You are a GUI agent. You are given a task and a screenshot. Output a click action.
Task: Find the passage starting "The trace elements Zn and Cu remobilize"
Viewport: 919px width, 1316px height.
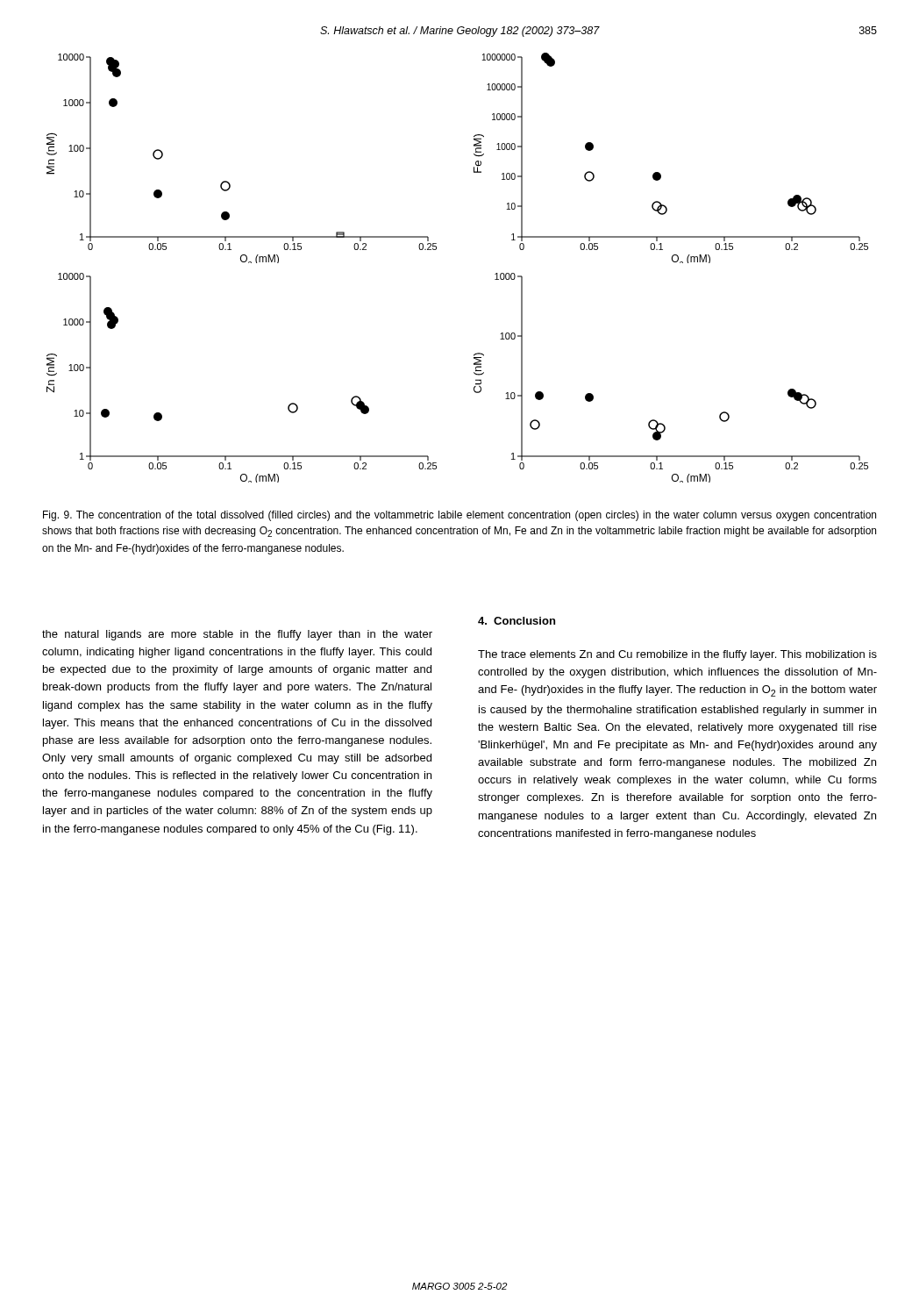pyautogui.click(x=677, y=744)
